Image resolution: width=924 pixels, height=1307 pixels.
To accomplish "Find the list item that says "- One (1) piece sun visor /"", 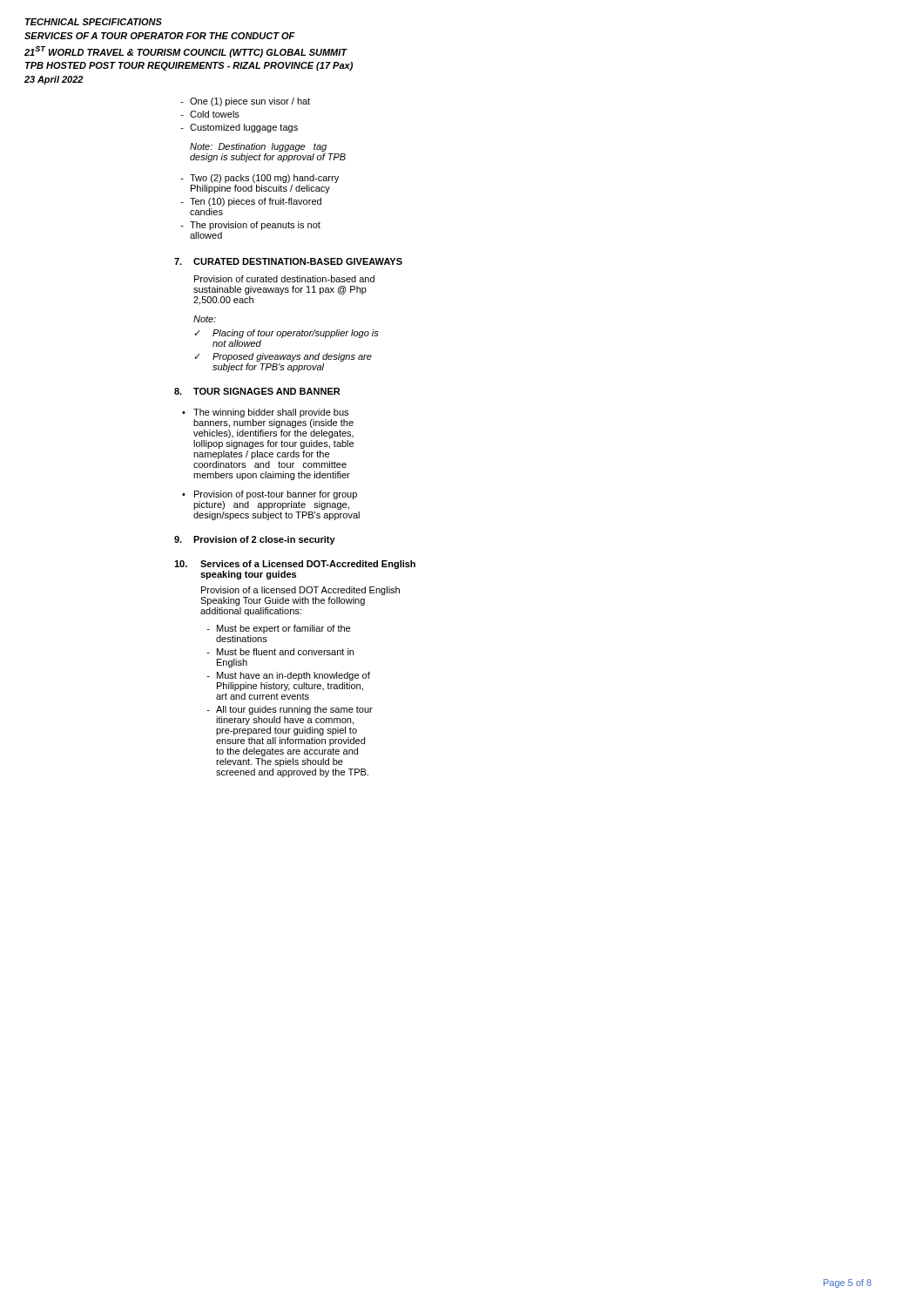I will coord(242,101).
